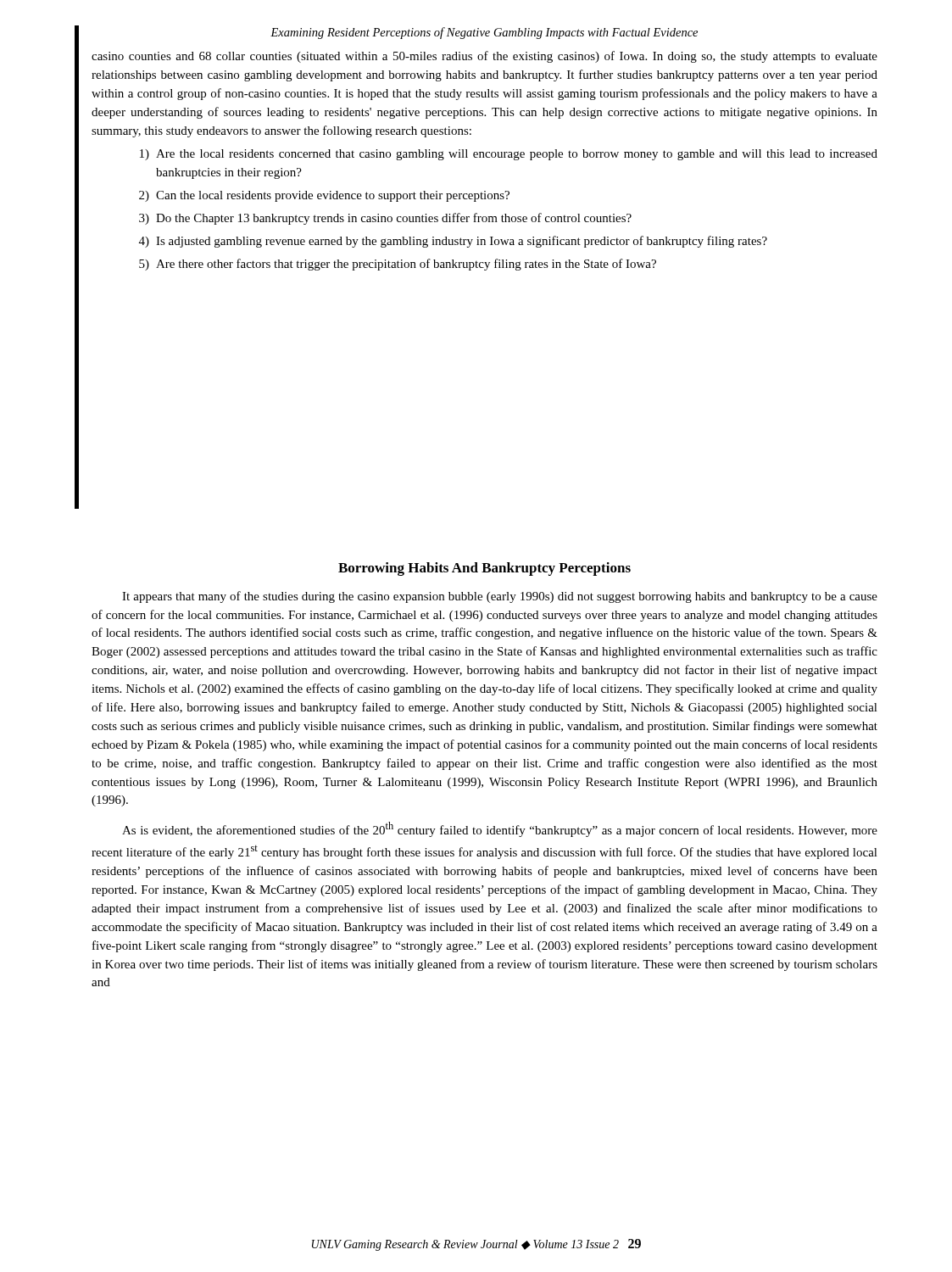Point to the text block starting "casino counties and 68"

pos(484,93)
